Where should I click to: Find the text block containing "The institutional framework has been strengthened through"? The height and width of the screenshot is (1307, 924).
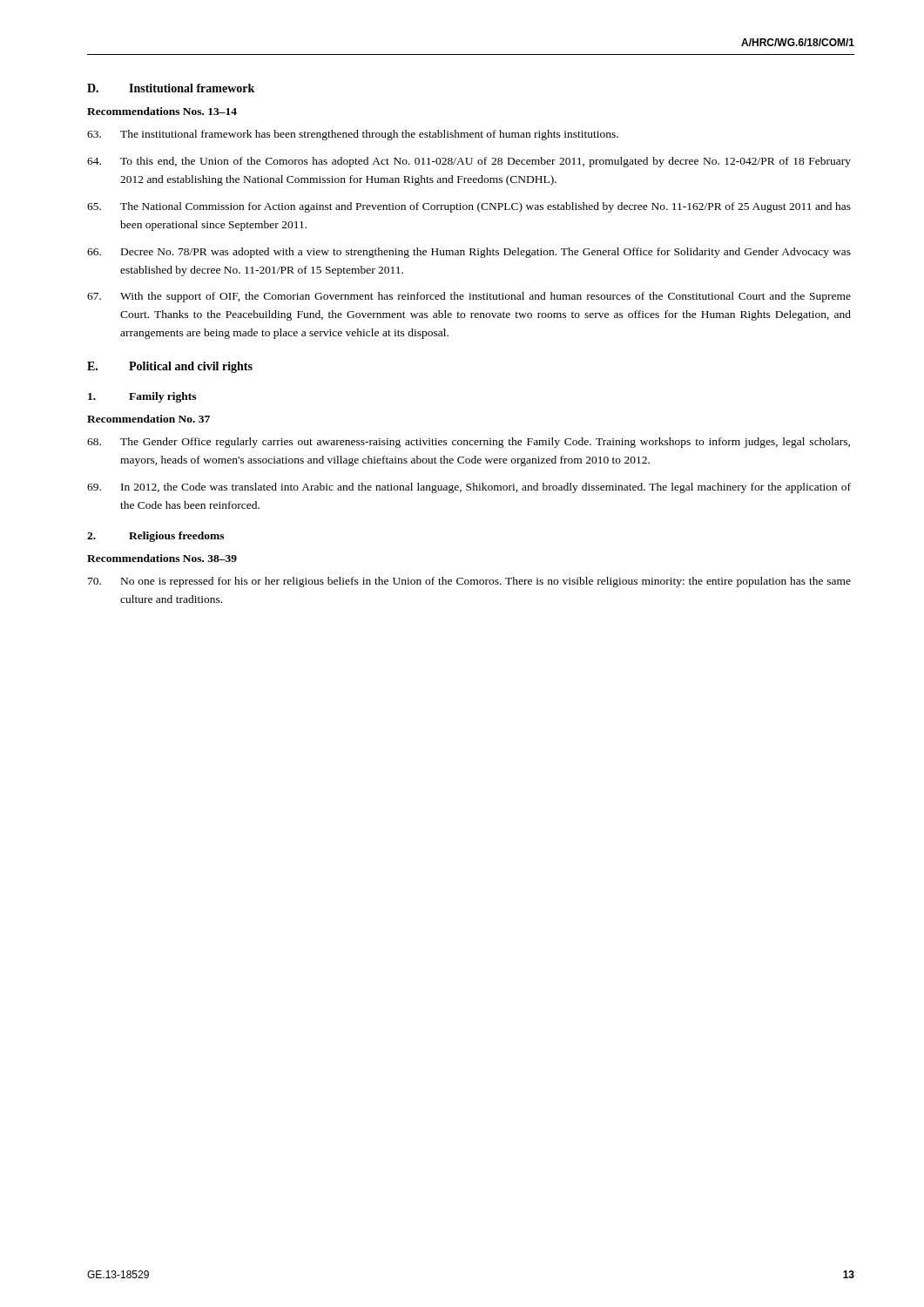(x=469, y=135)
